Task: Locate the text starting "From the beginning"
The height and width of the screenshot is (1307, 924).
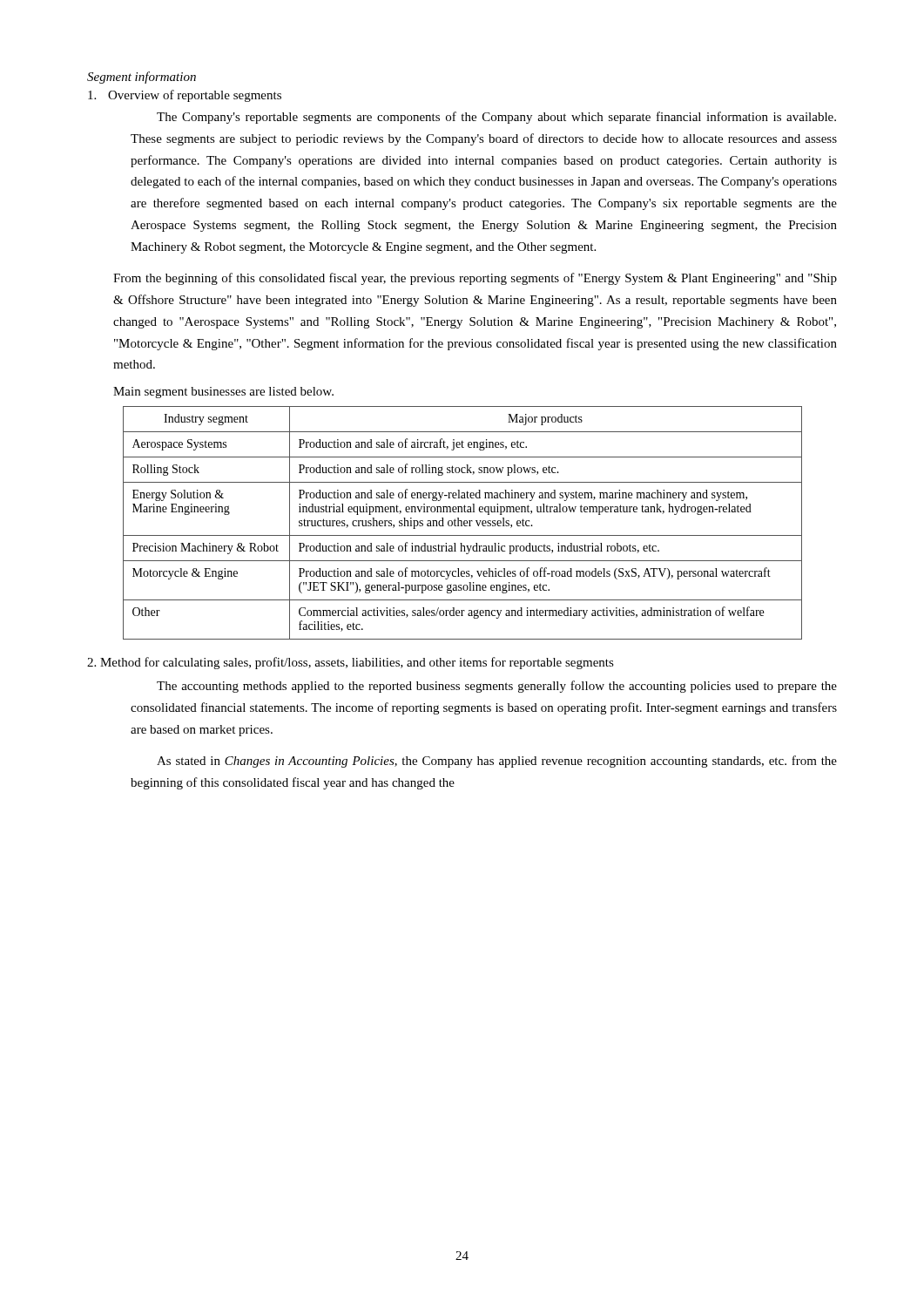Action: [475, 321]
